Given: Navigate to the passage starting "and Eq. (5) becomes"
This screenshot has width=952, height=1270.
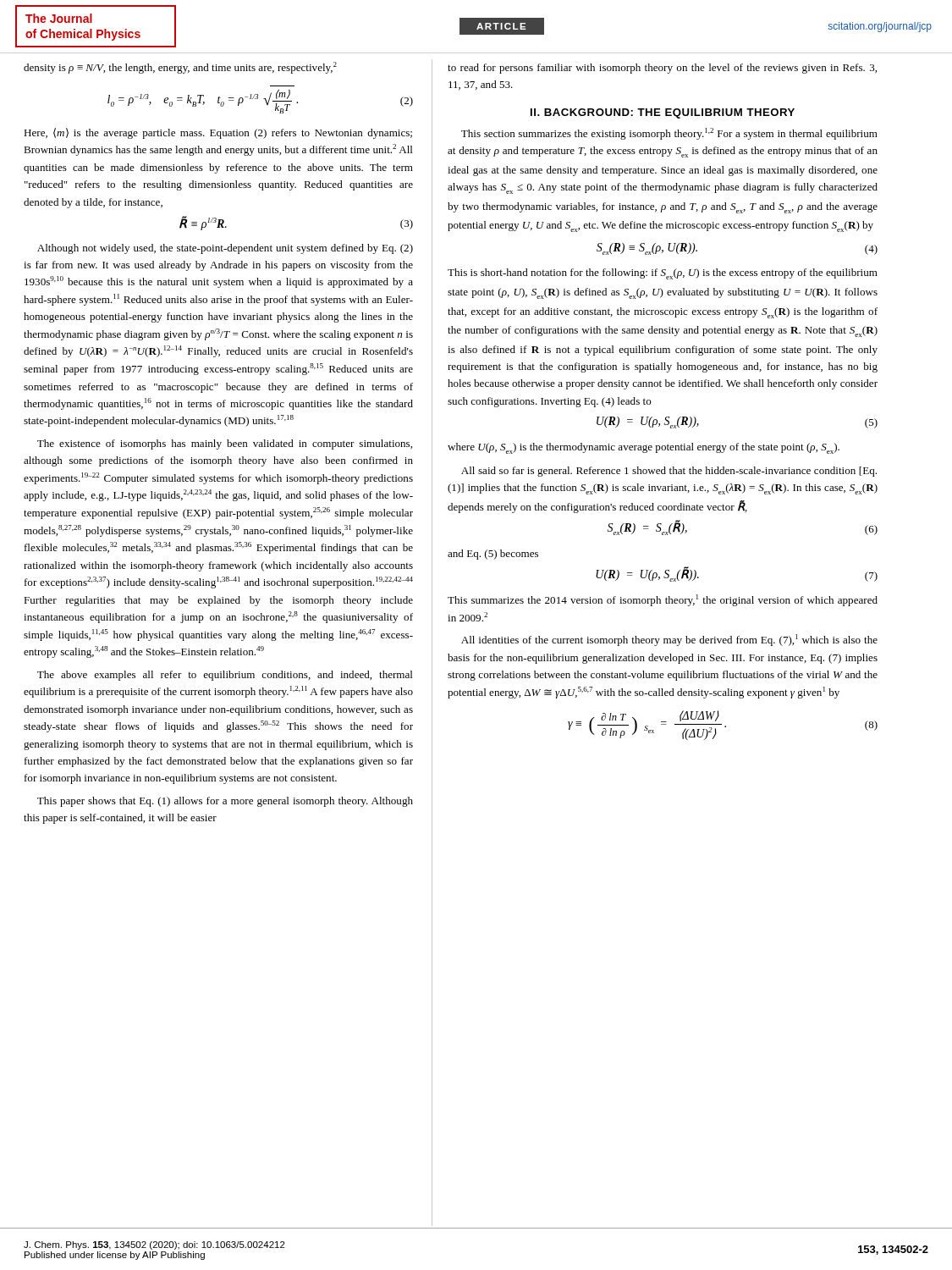Looking at the screenshot, I should pyautogui.click(x=493, y=555).
